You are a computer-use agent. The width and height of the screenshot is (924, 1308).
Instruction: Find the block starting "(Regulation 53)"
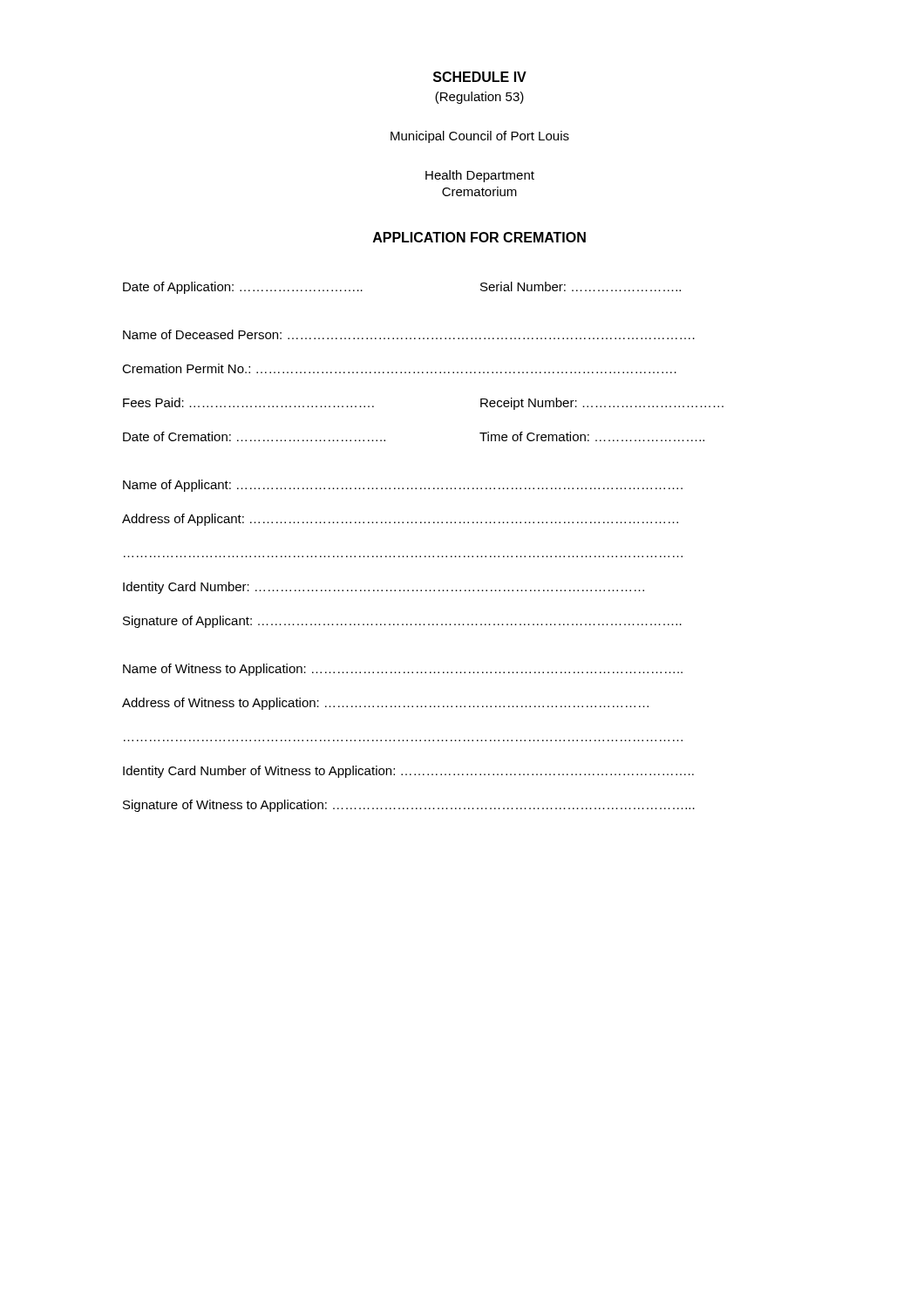coord(479,96)
